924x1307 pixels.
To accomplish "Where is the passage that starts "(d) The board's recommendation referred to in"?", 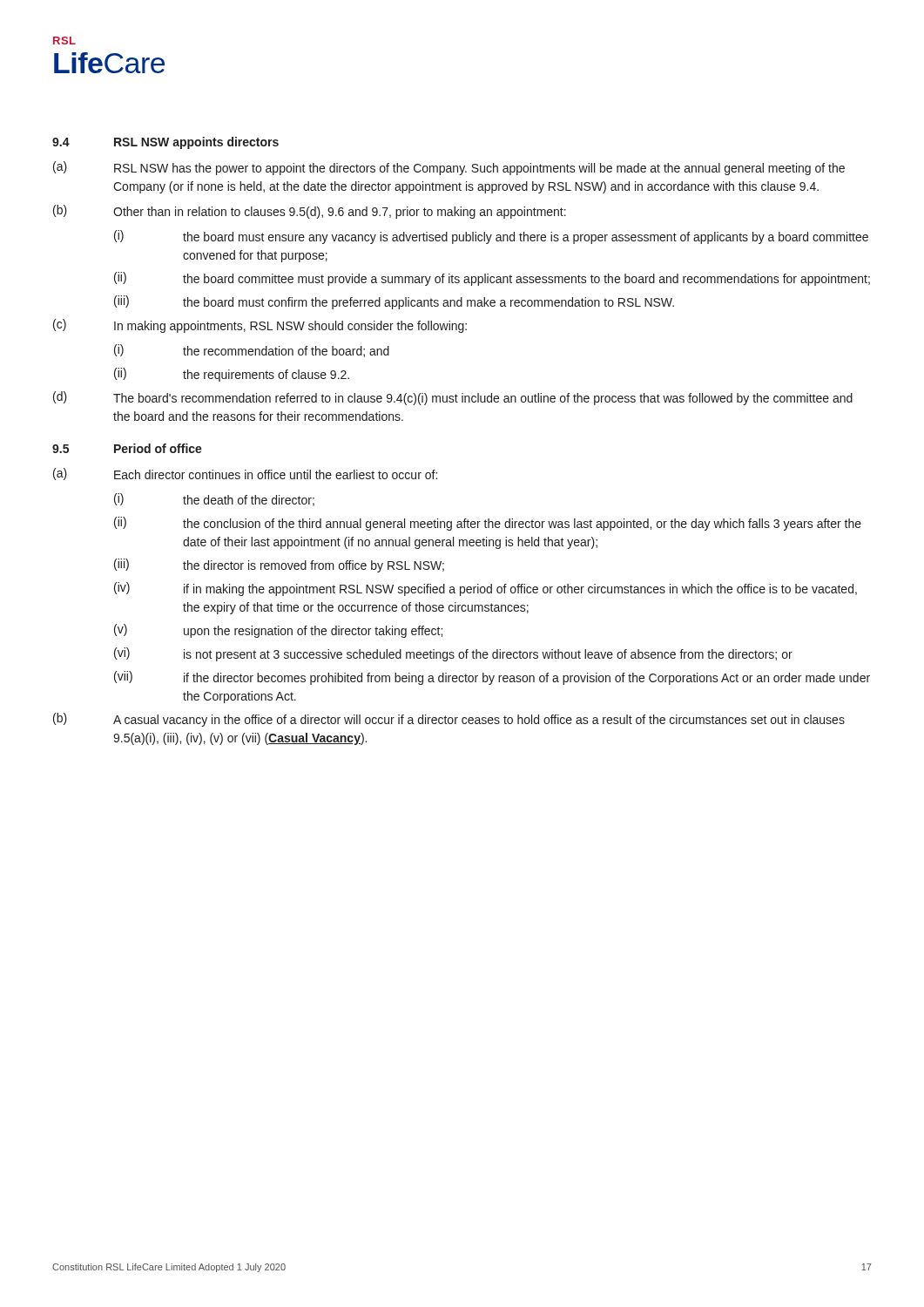I will coord(462,408).
